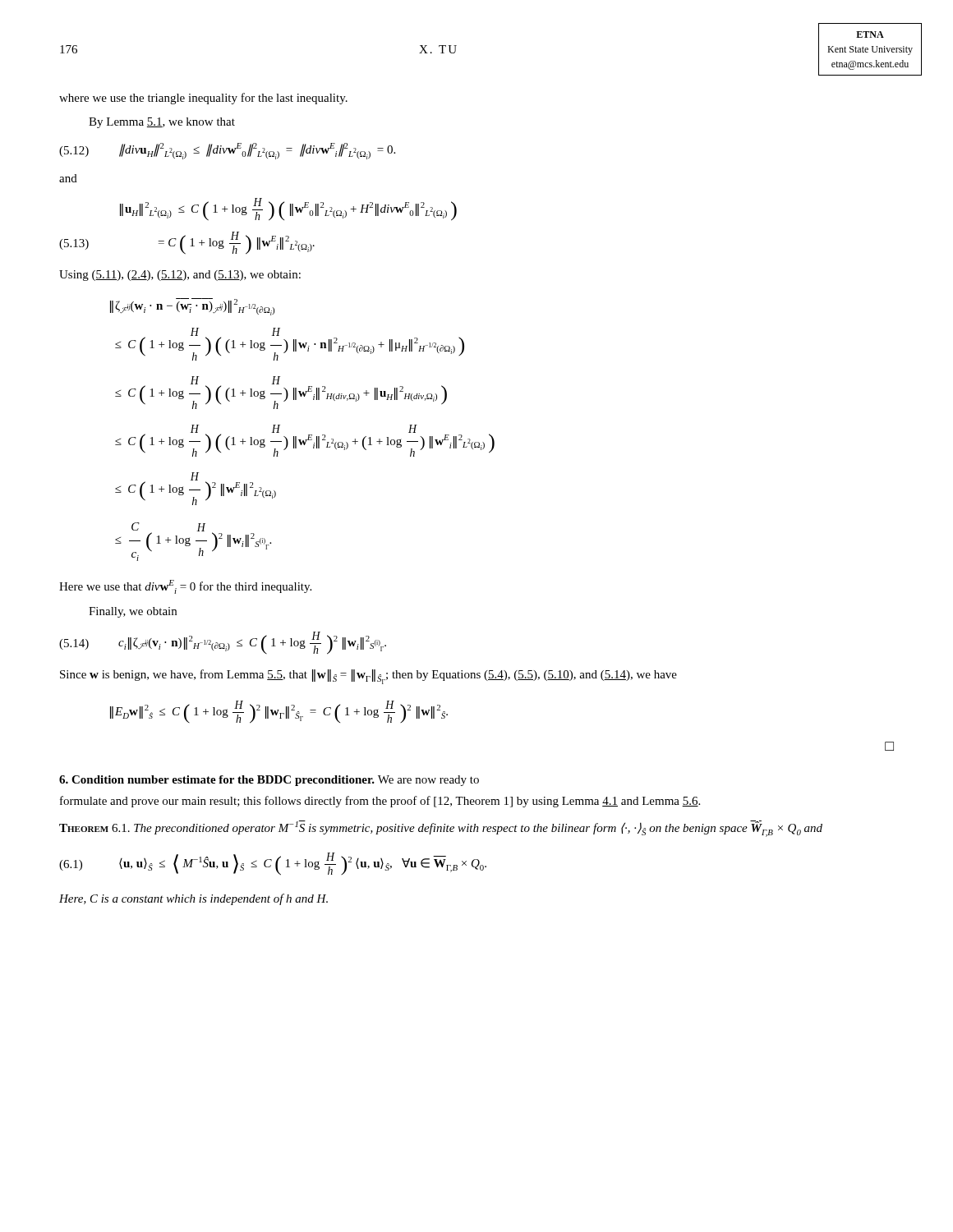The width and height of the screenshot is (953, 1232).
Task: Navigate to the text starting "Finally, we obtain"
Action: (x=133, y=611)
